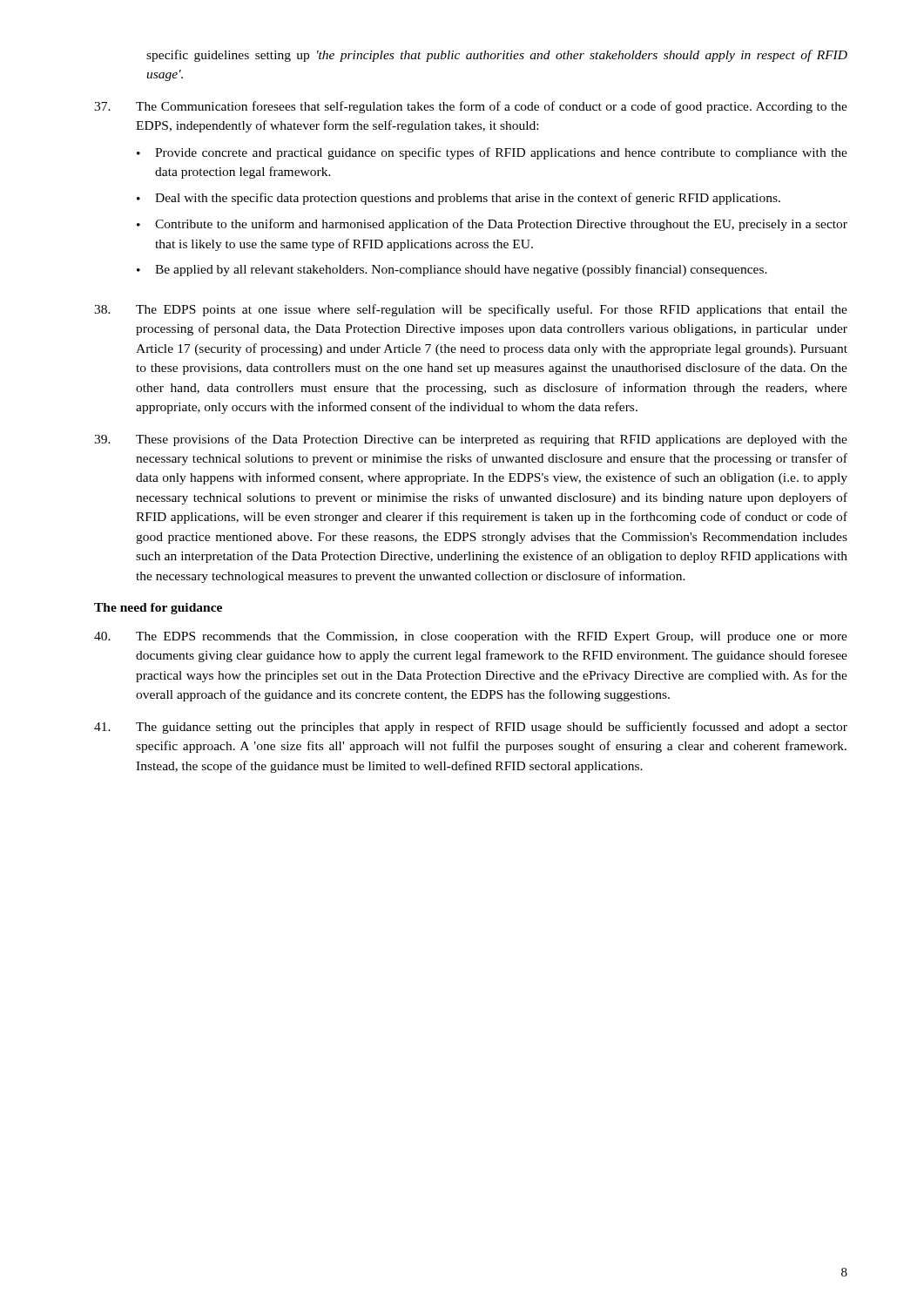Image resolution: width=924 pixels, height=1307 pixels.
Task: Click the passage that begins "specific guidelines setting up 'the principles that public"
Action: (x=497, y=64)
